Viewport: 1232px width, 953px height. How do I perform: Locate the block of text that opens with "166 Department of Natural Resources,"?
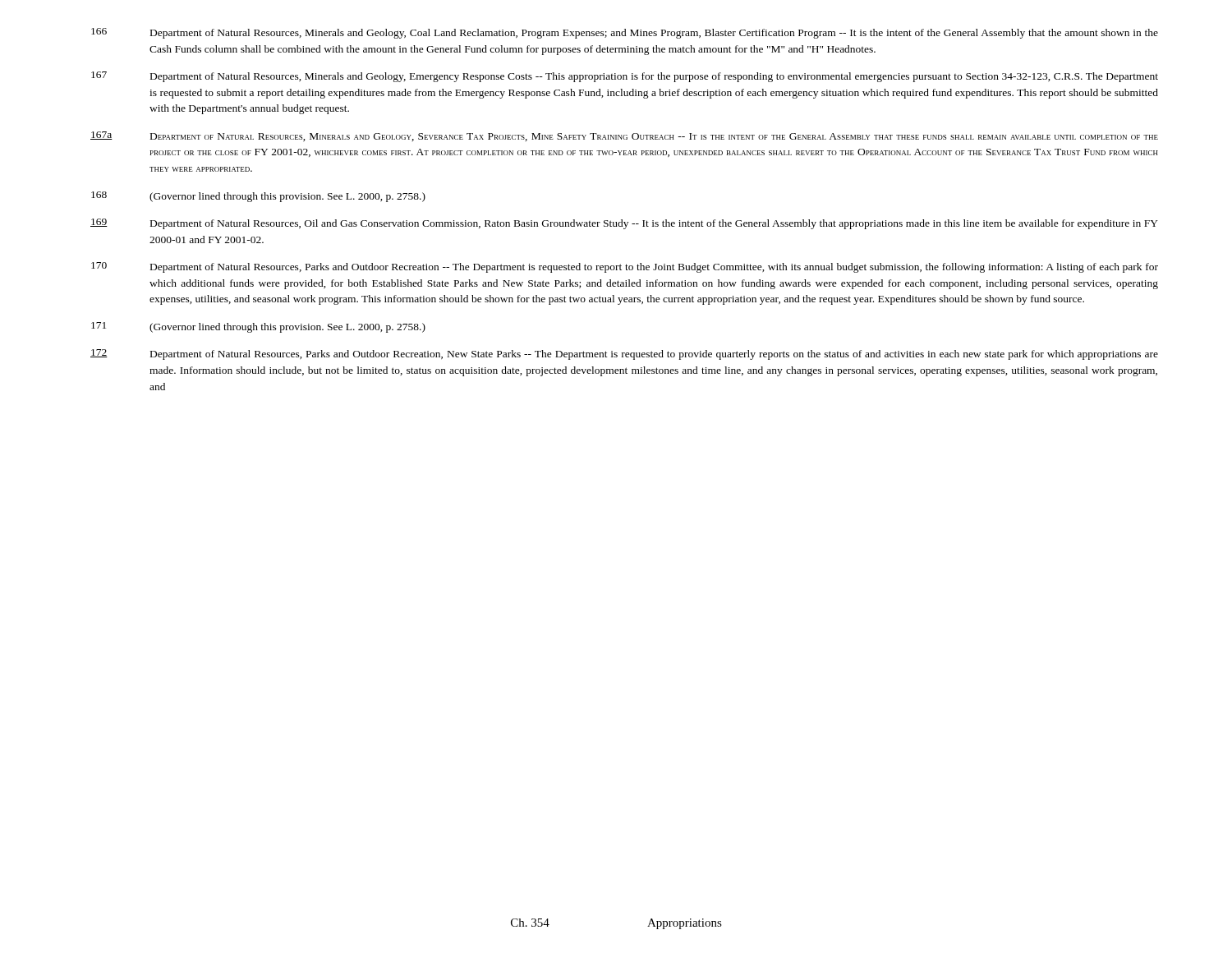tap(624, 41)
